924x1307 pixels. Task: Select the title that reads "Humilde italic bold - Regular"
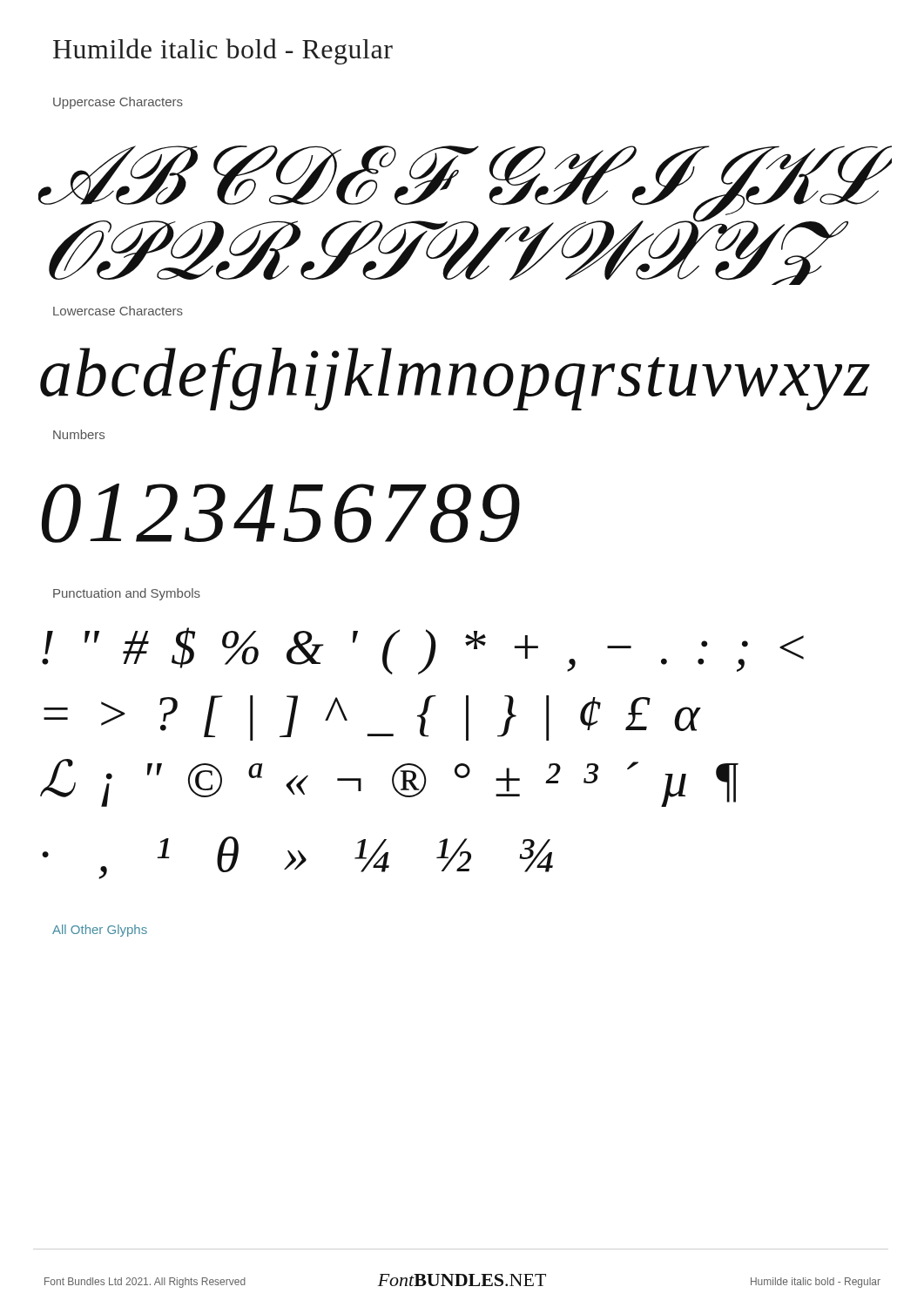pyautogui.click(x=223, y=49)
